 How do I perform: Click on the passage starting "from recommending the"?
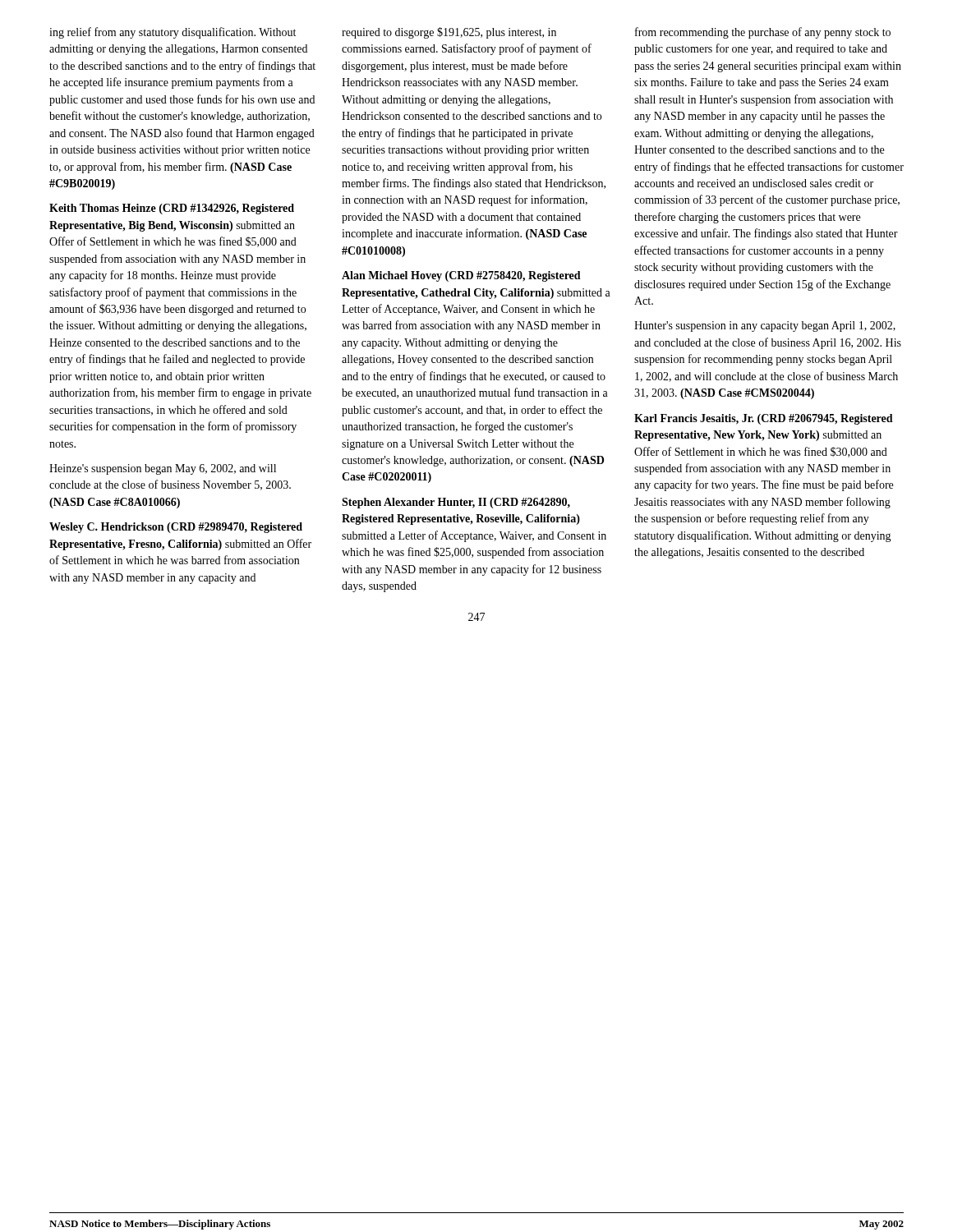769,167
